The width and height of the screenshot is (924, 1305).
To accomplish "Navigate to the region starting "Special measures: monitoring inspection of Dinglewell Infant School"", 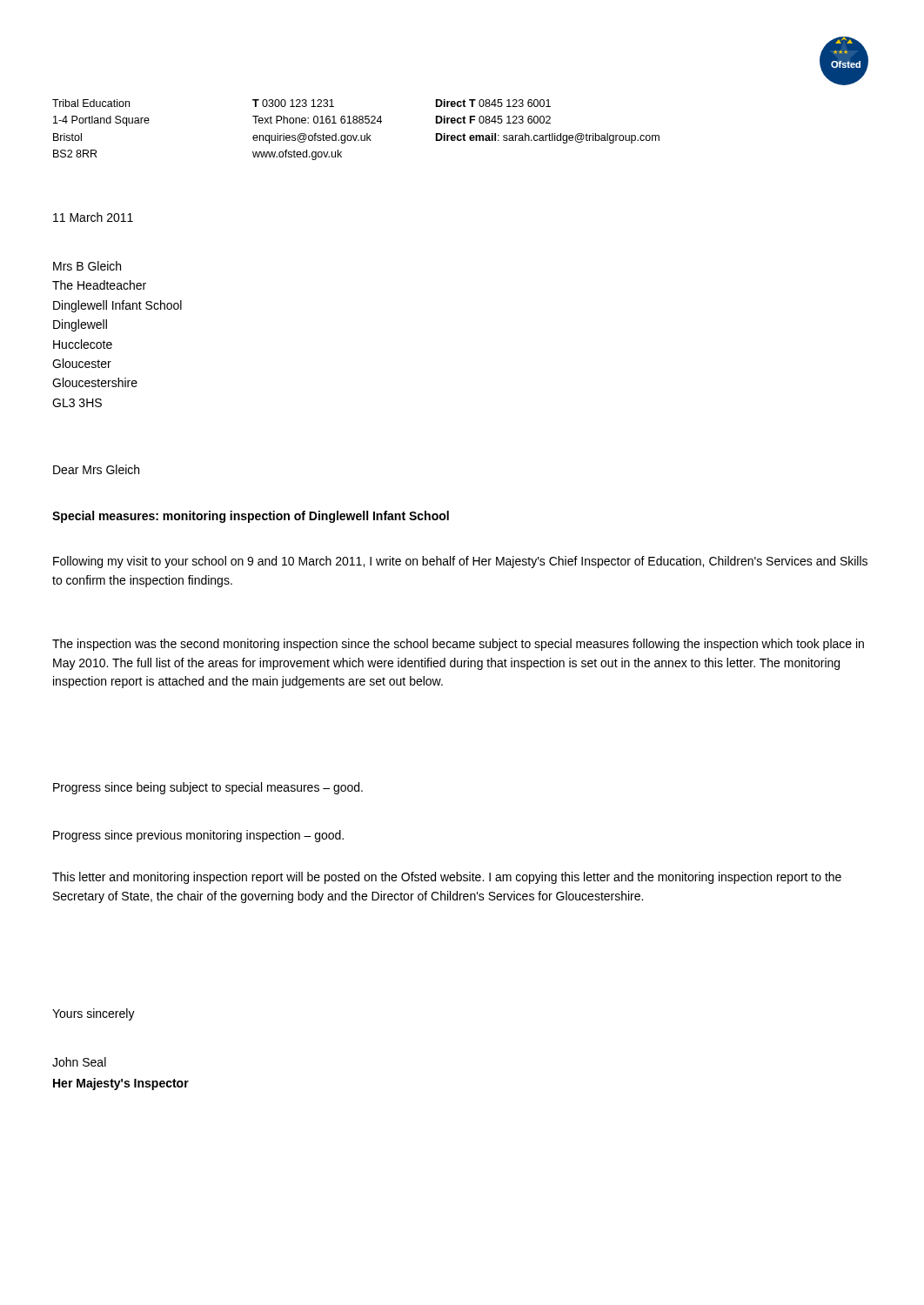I will [251, 516].
